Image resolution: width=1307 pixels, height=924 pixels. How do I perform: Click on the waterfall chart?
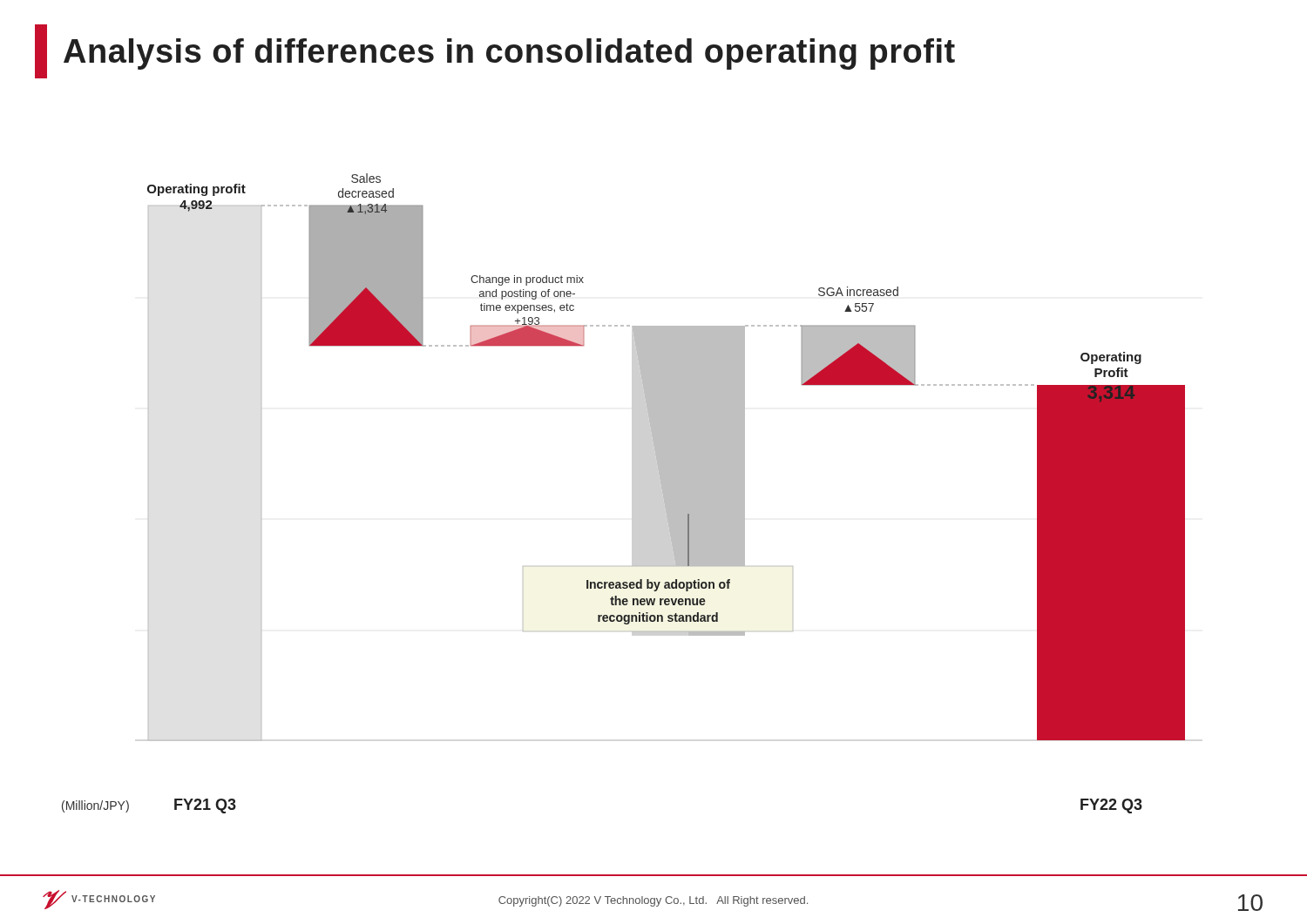pyautogui.click(x=654, y=479)
